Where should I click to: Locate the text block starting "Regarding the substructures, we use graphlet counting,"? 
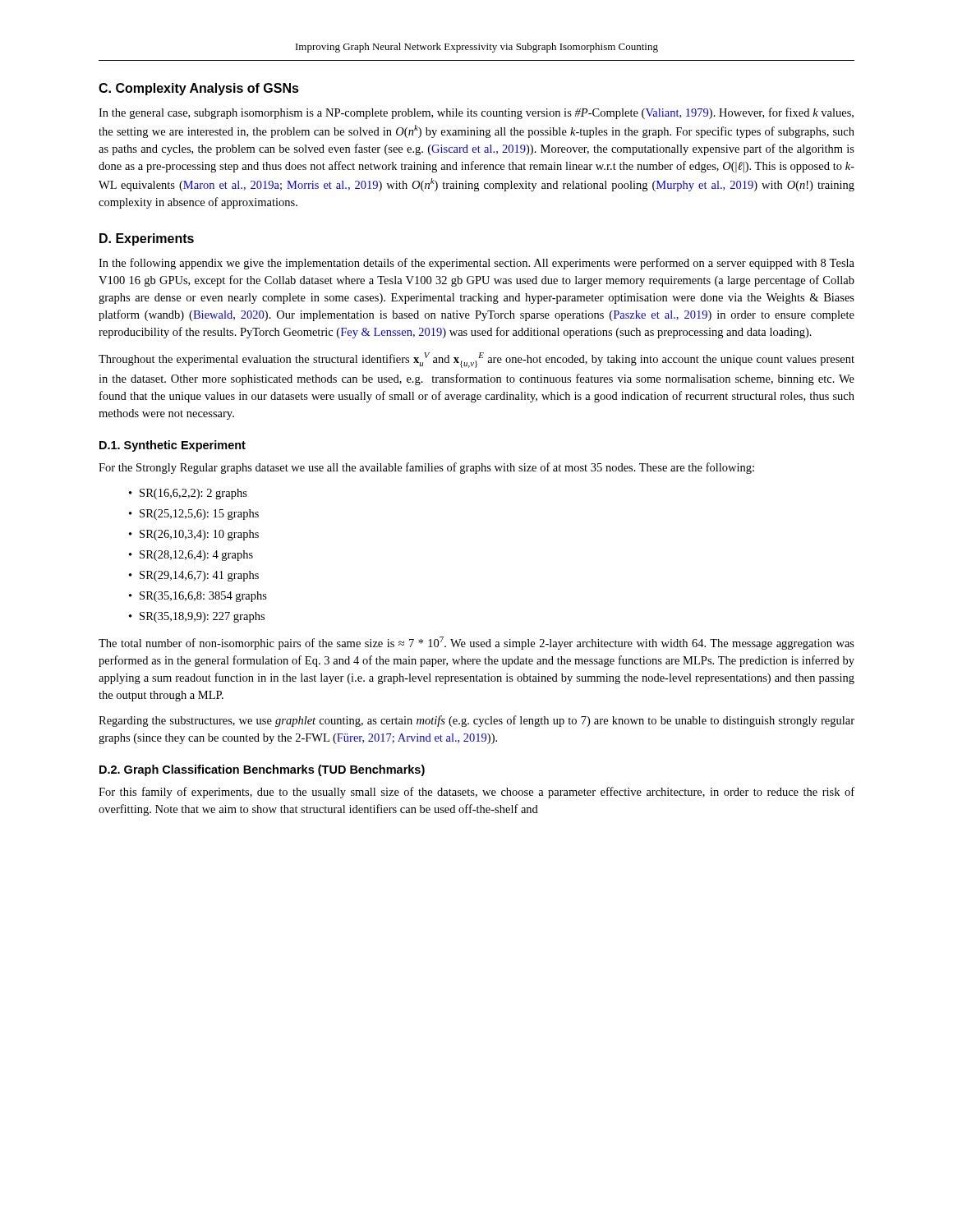tap(476, 729)
